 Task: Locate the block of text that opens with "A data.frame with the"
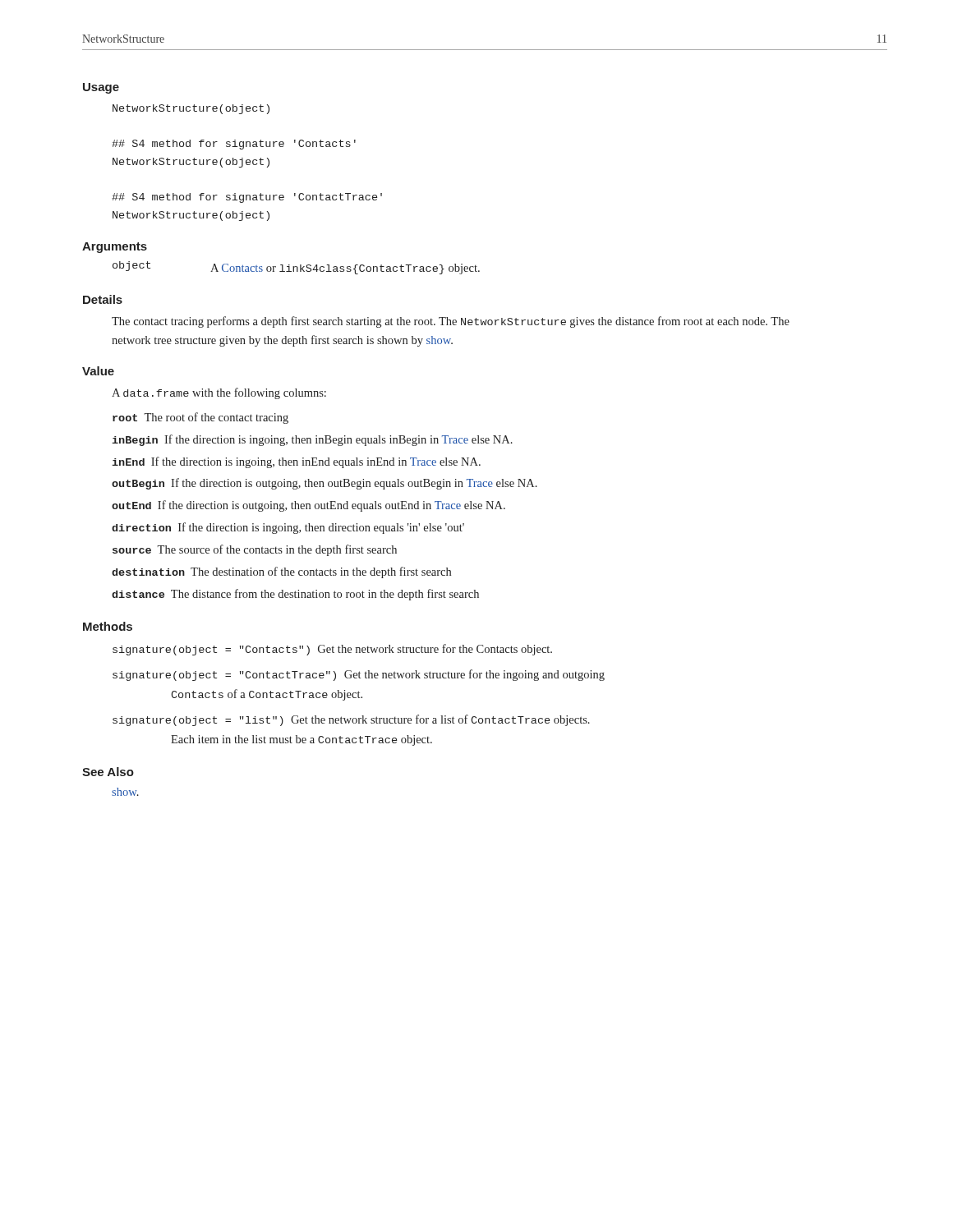tap(219, 393)
